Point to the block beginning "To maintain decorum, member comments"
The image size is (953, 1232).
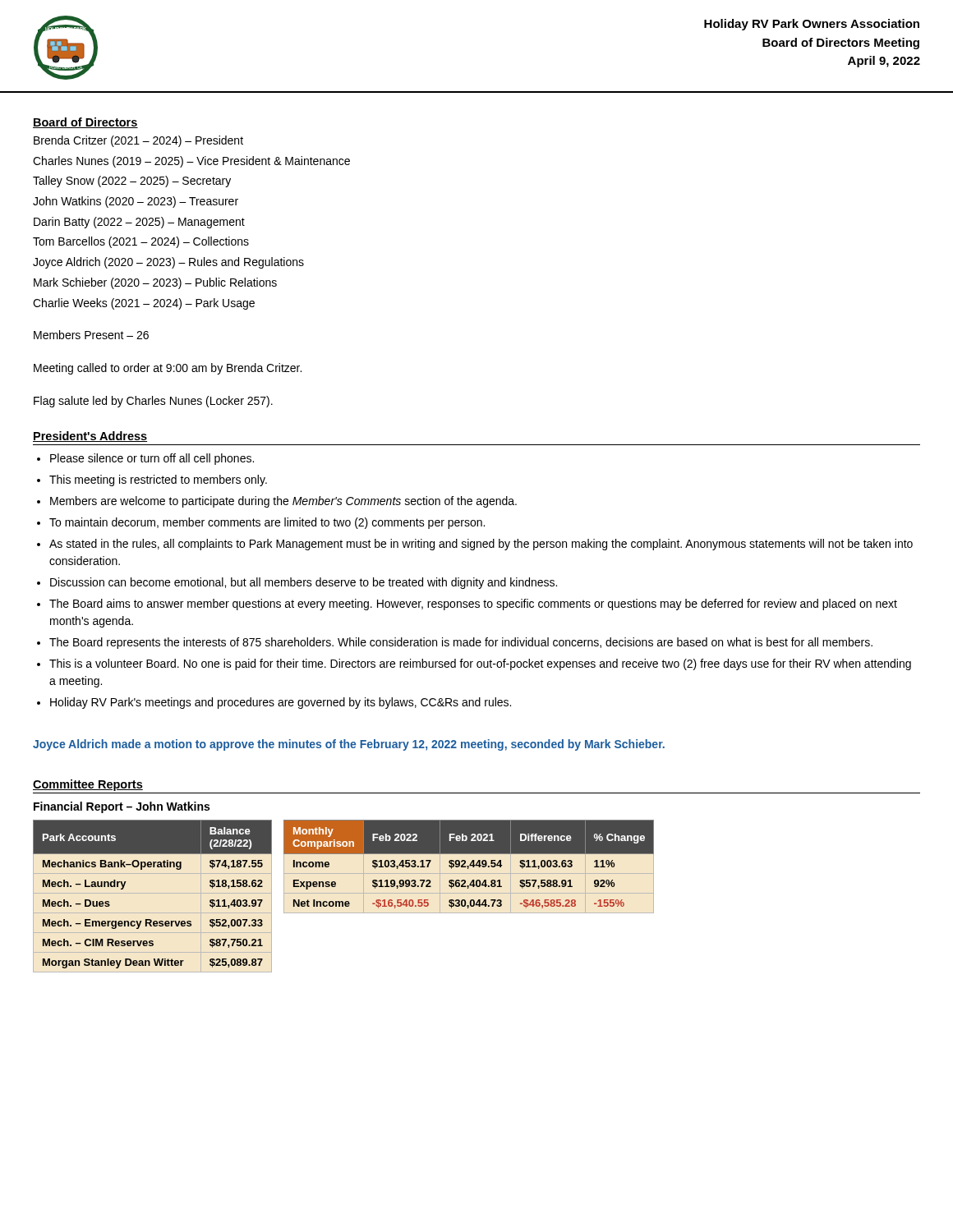tap(268, 523)
